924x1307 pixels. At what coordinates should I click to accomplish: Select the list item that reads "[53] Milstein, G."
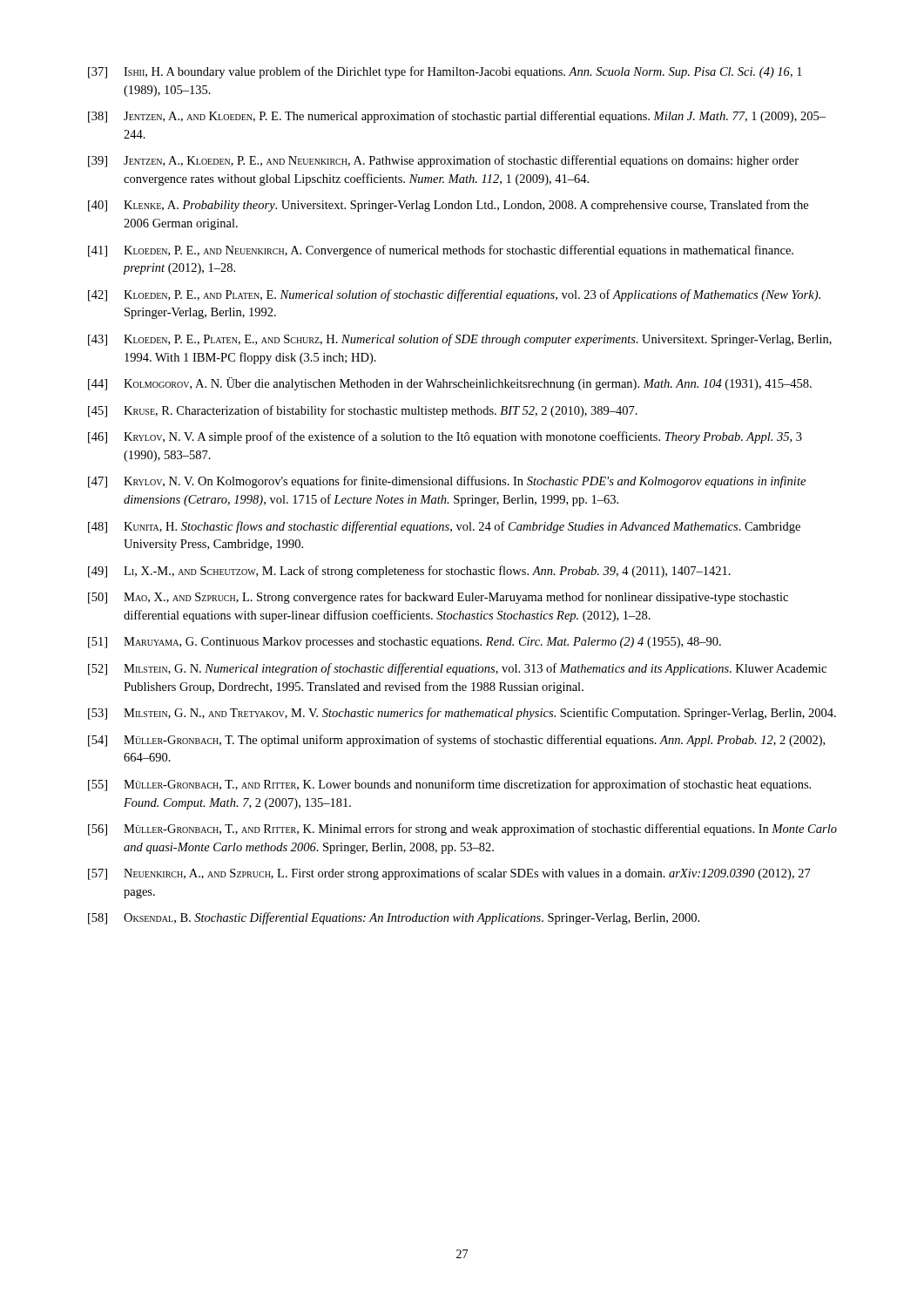pos(462,713)
